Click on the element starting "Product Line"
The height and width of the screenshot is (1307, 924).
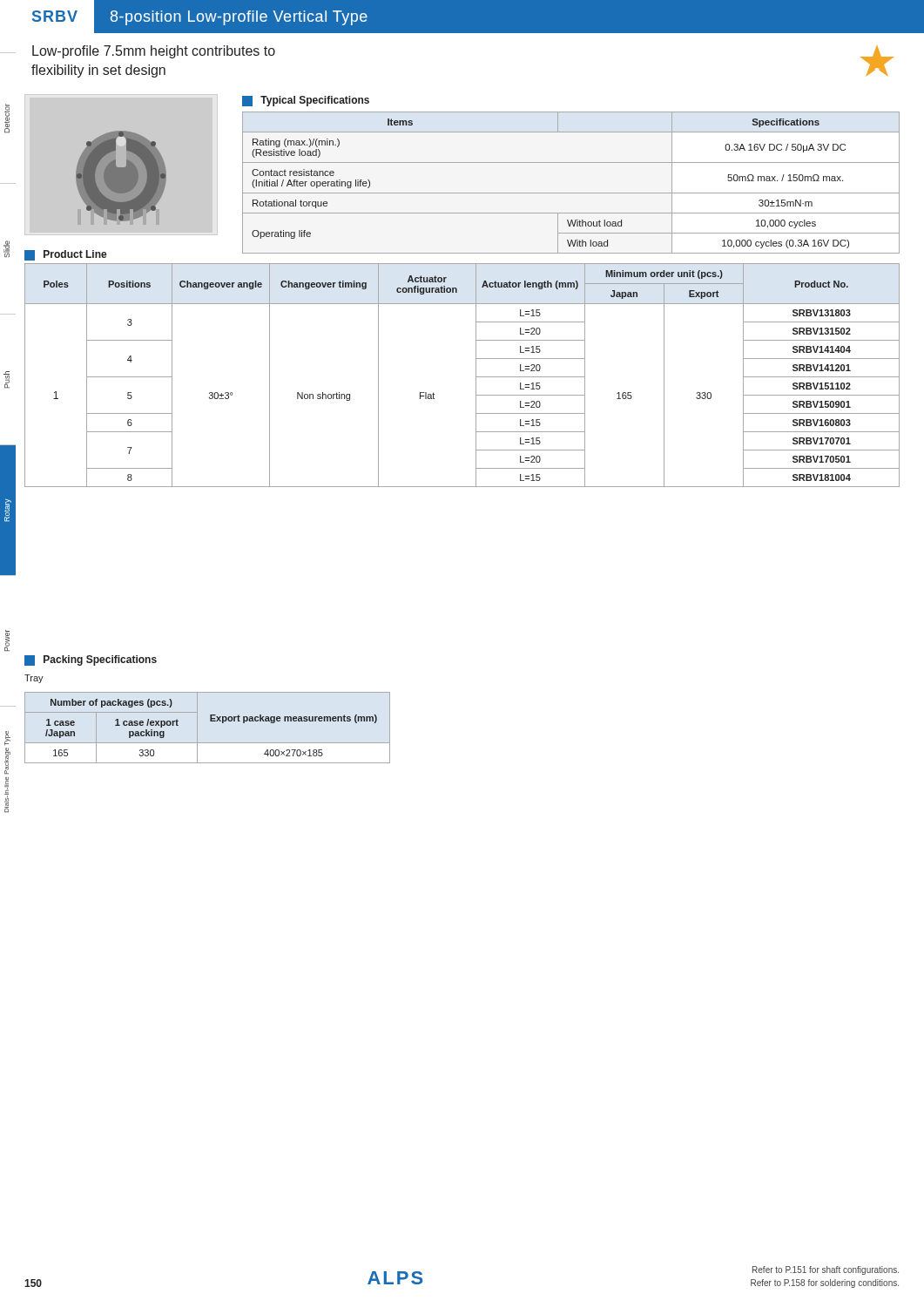click(x=66, y=254)
